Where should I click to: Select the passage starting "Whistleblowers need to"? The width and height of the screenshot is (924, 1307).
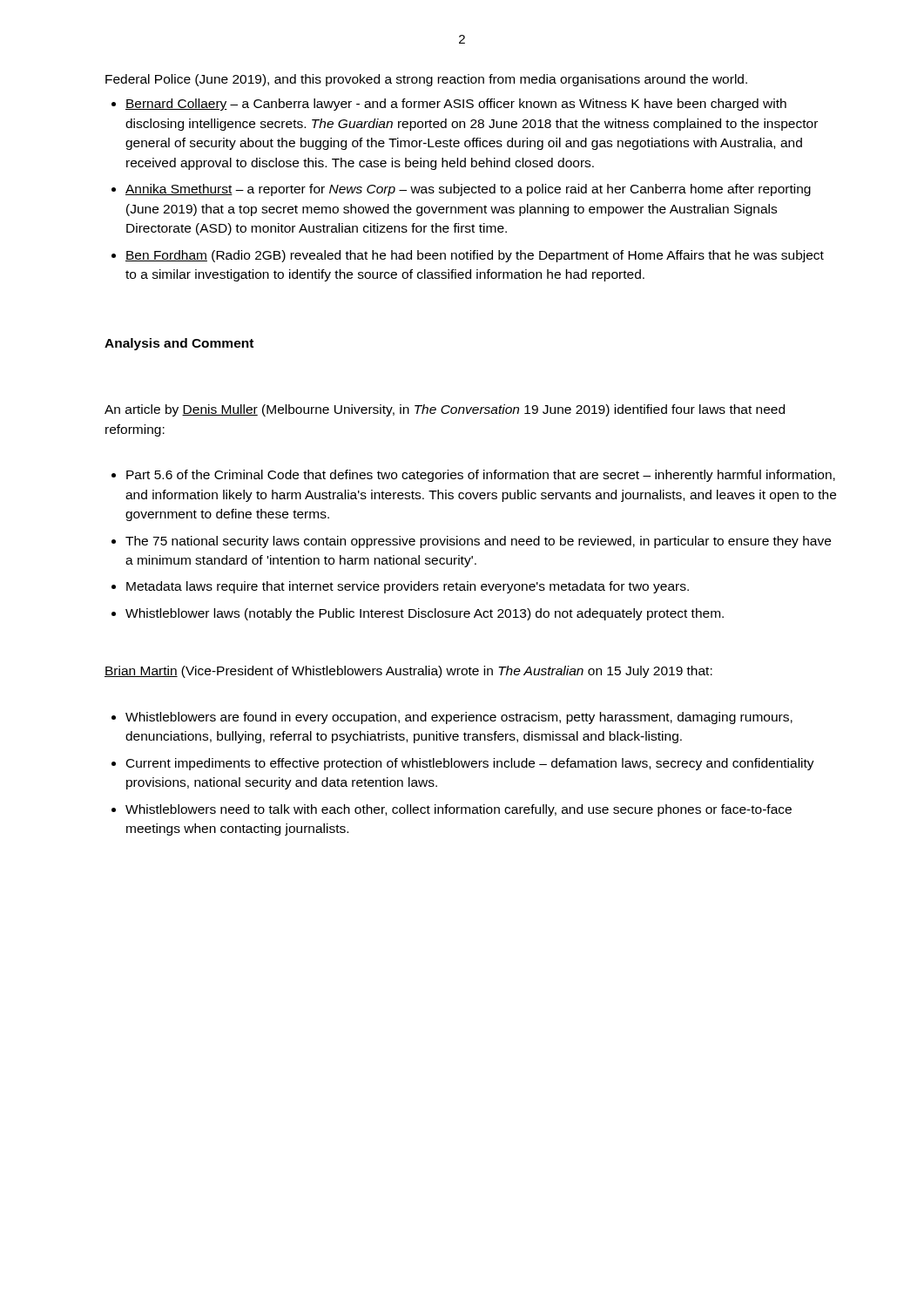(459, 819)
